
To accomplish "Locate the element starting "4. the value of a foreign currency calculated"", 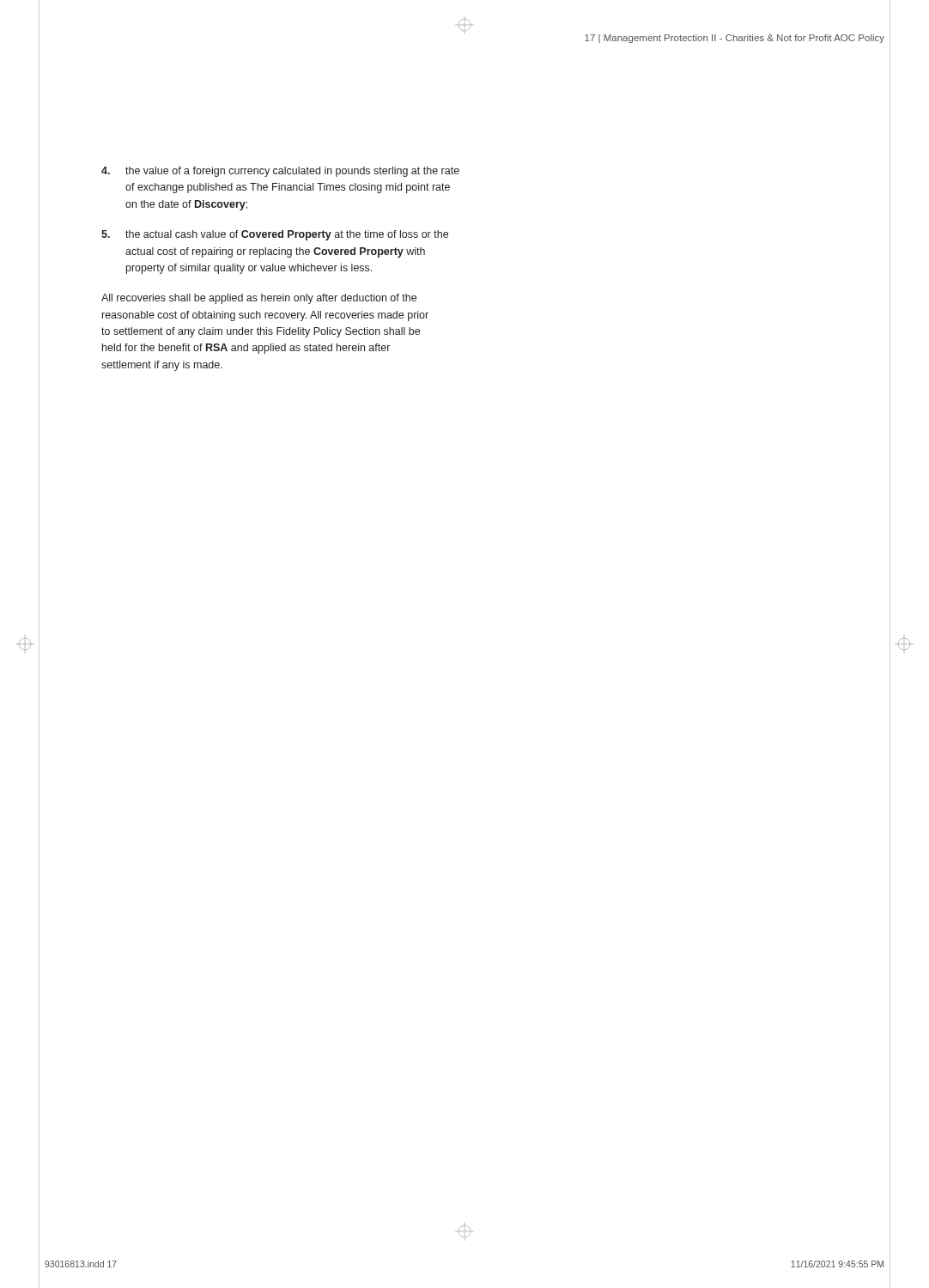I will (x=282, y=188).
